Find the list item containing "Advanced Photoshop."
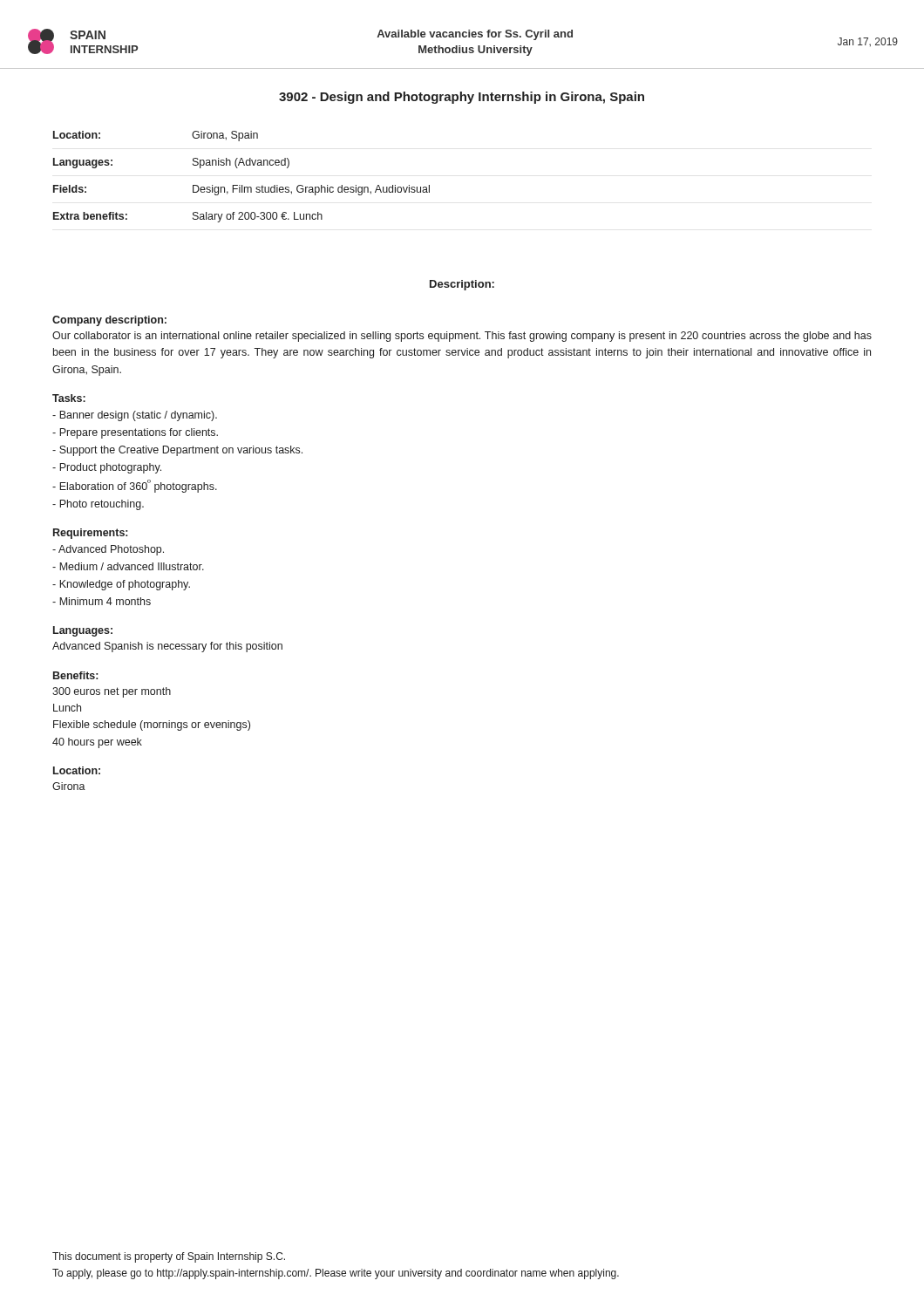Screen dimensions: 1308x924 109,550
